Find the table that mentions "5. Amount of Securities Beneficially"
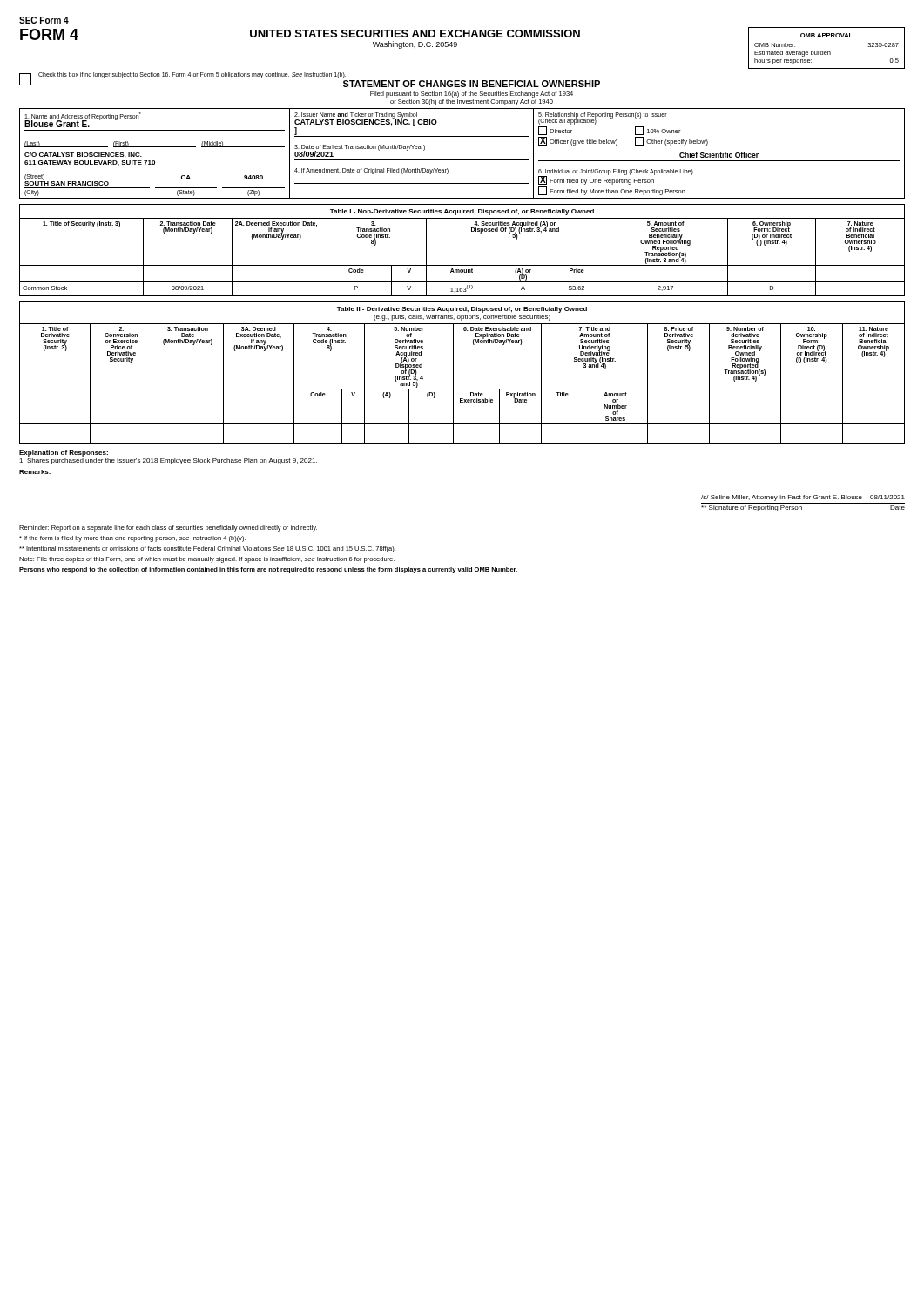924x1307 pixels. tap(462, 257)
